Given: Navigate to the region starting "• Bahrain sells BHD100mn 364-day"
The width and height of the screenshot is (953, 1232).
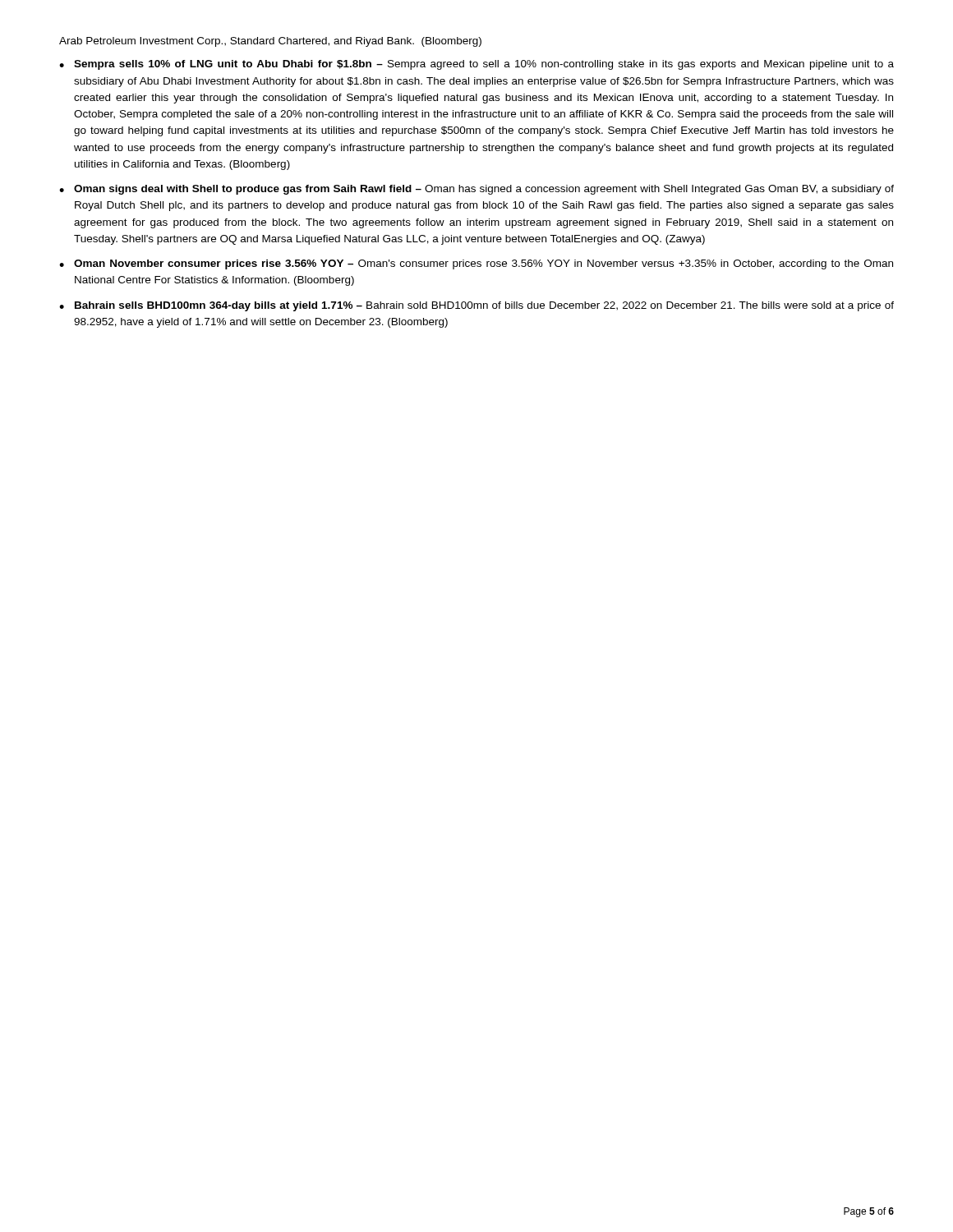Looking at the screenshot, I should pyautogui.click(x=476, y=314).
